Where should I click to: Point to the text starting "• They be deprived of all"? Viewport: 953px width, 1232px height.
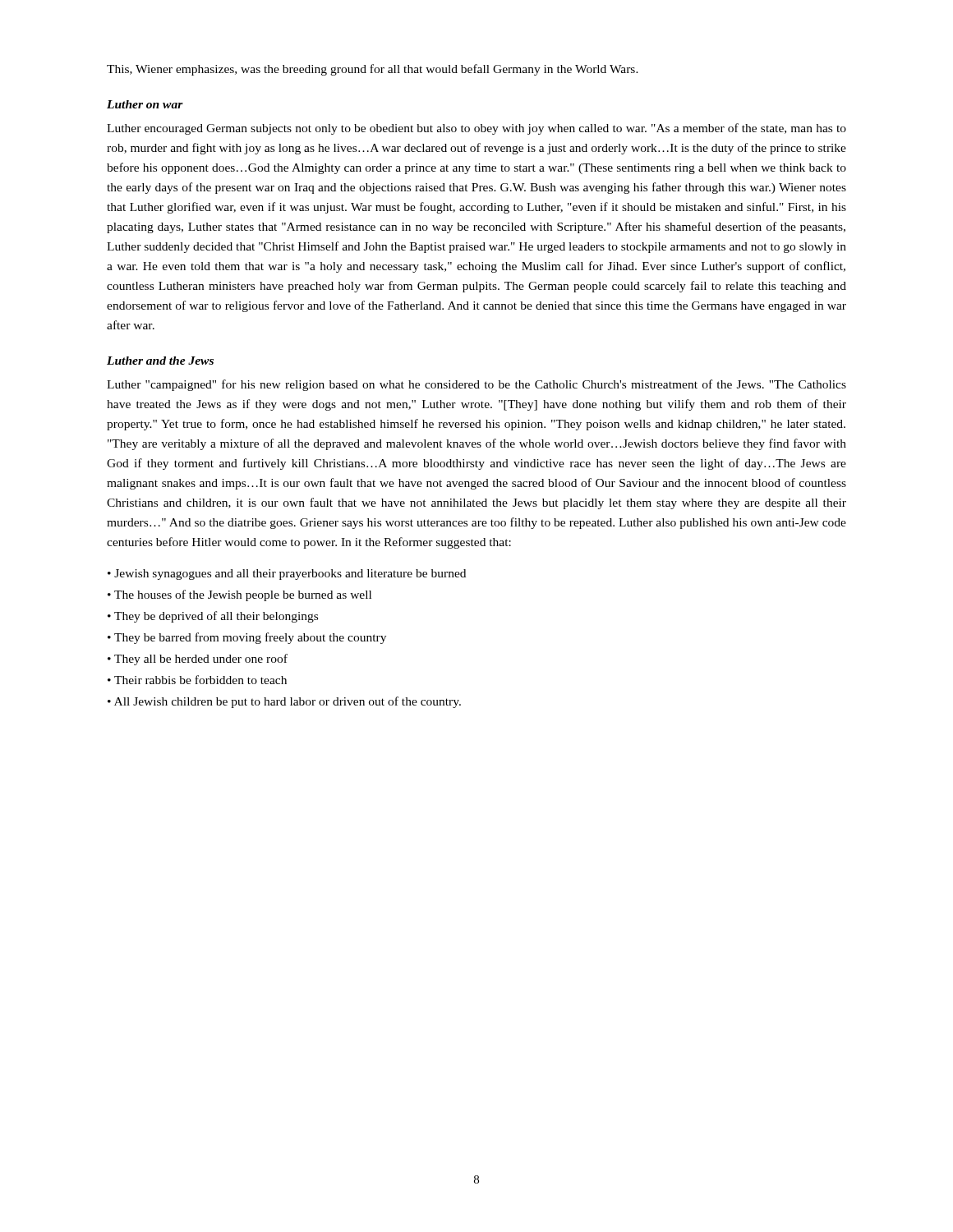pos(213,616)
